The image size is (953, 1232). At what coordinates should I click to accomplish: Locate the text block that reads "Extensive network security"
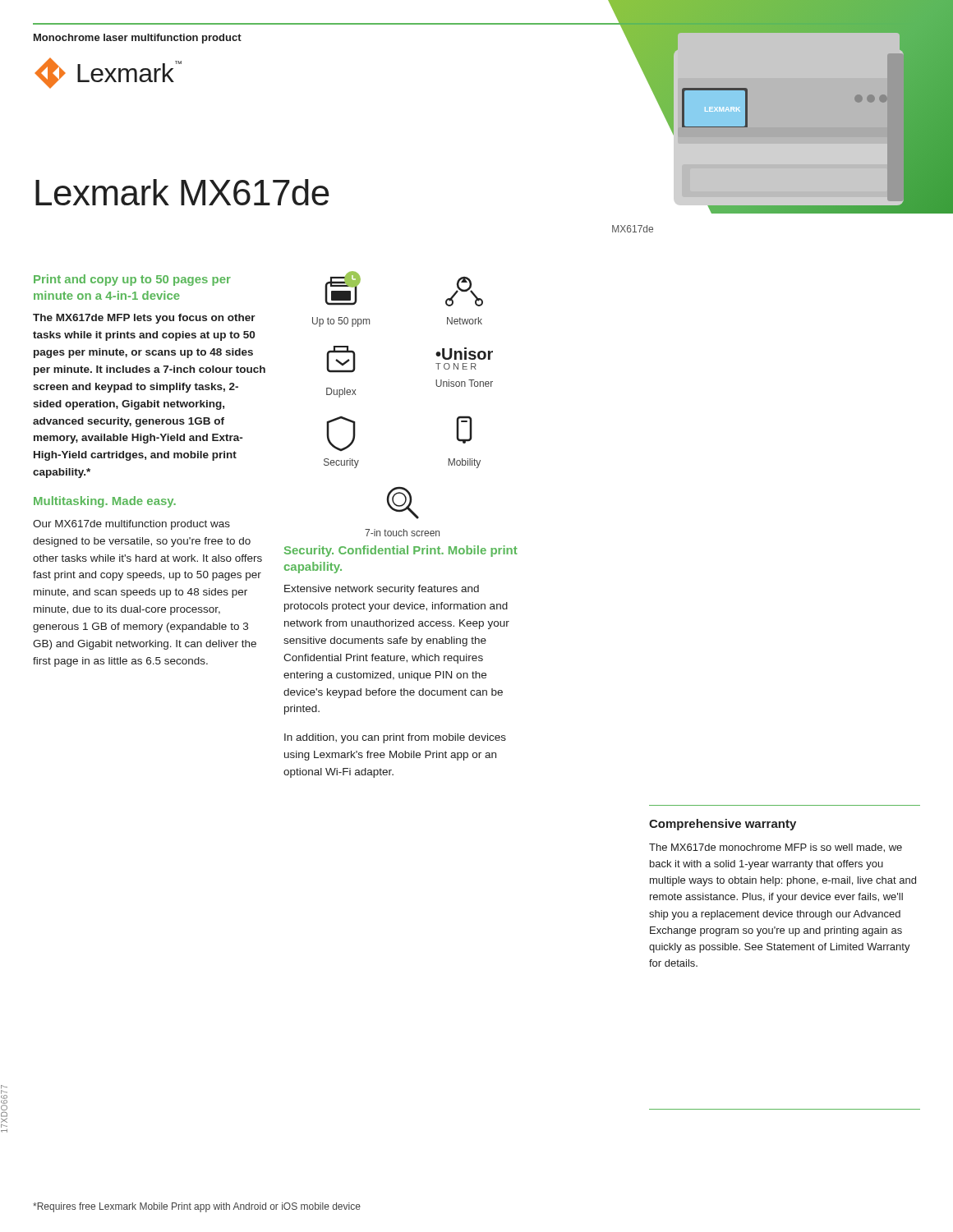(x=396, y=649)
